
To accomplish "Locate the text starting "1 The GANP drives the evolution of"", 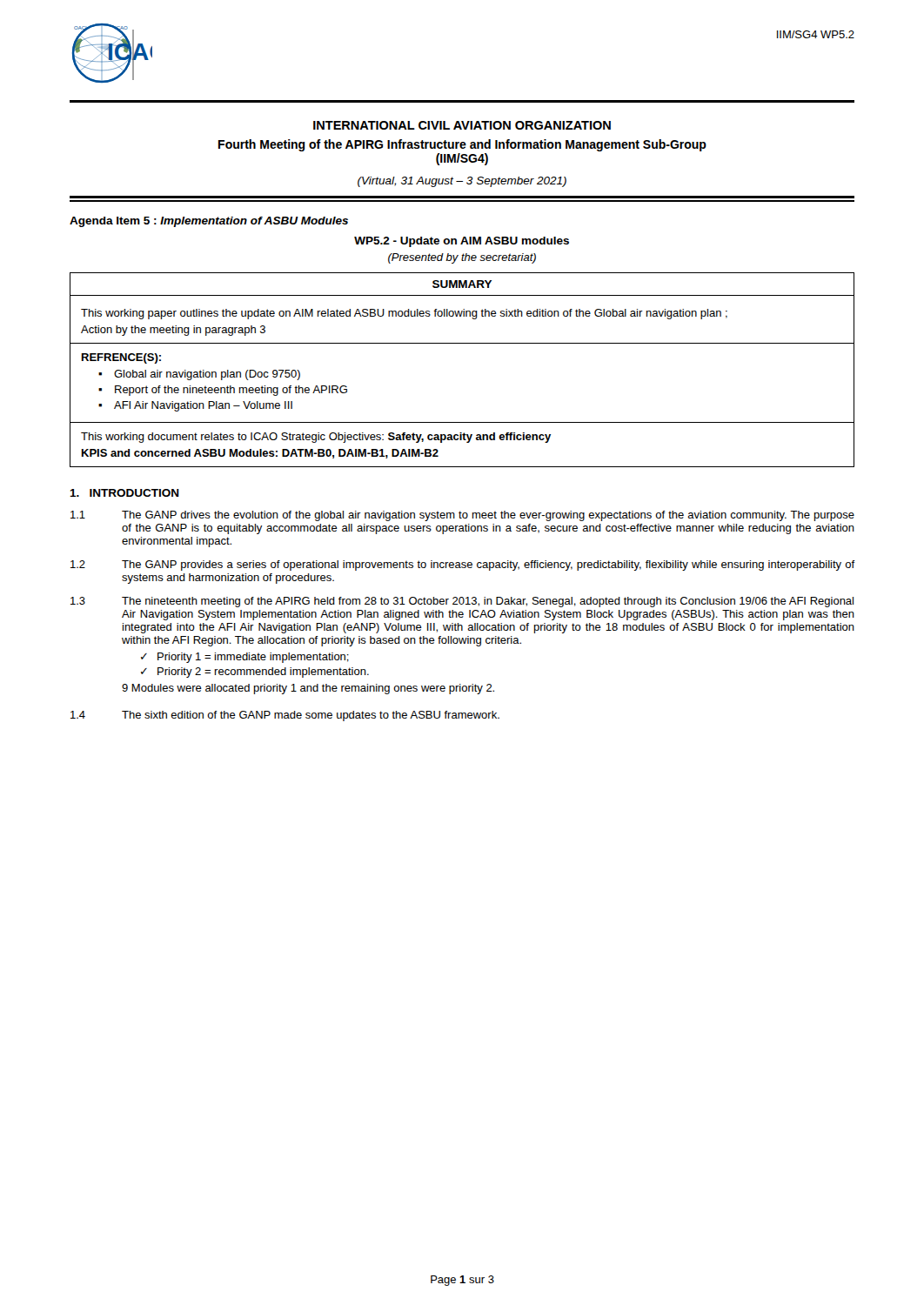I will tap(462, 528).
